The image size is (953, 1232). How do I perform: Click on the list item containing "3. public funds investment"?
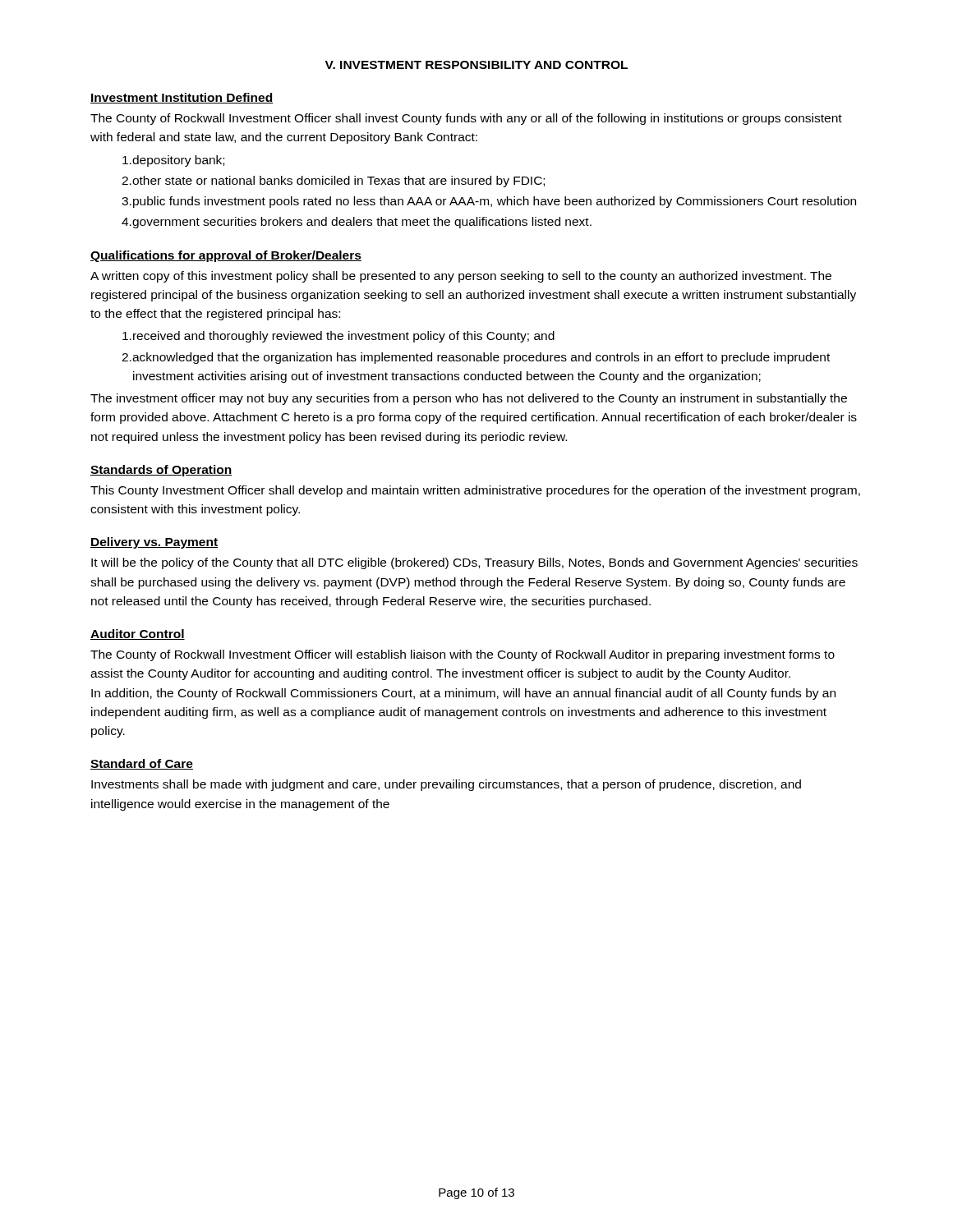476,201
